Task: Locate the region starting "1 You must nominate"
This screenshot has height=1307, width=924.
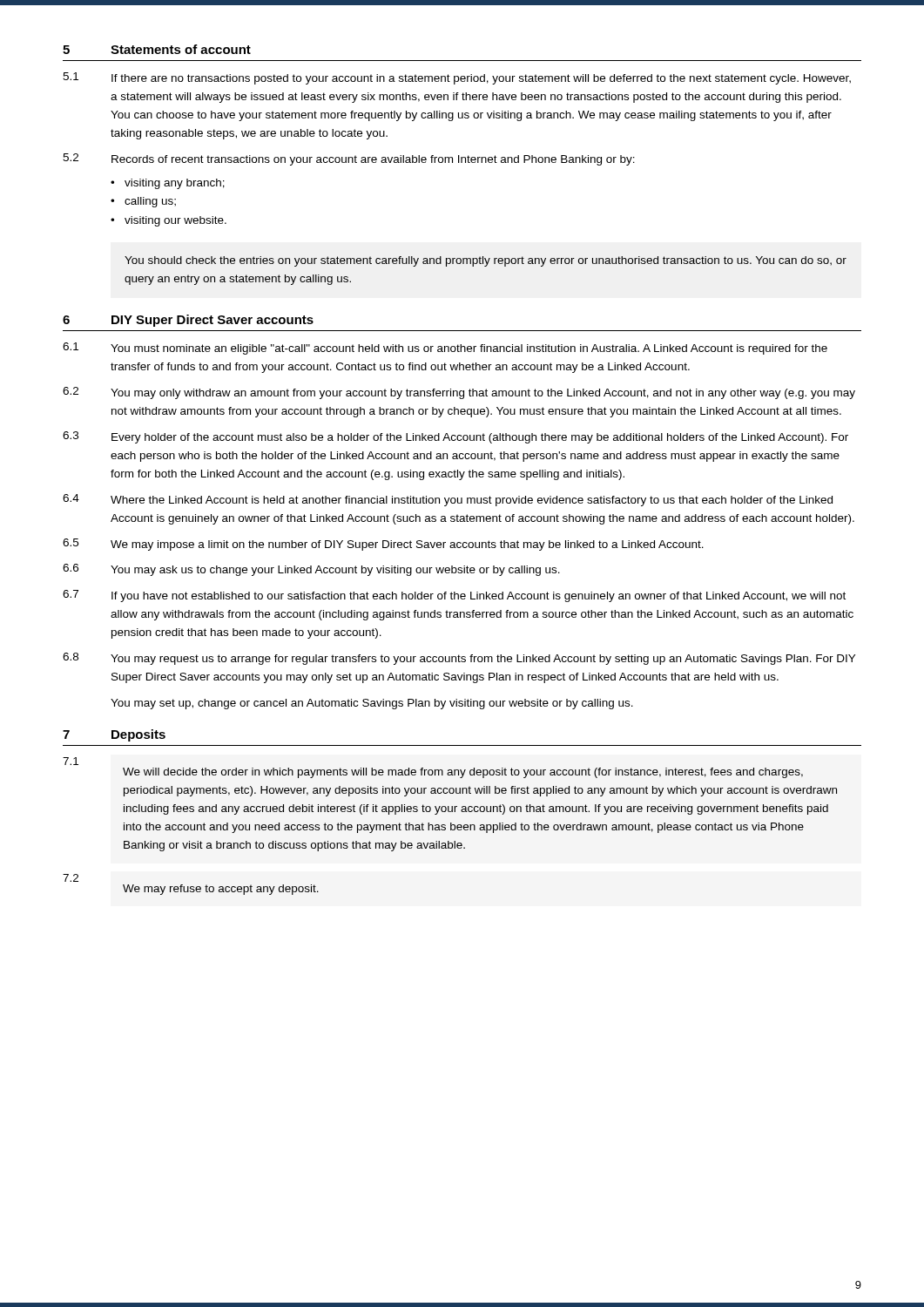Action: (462, 358)
